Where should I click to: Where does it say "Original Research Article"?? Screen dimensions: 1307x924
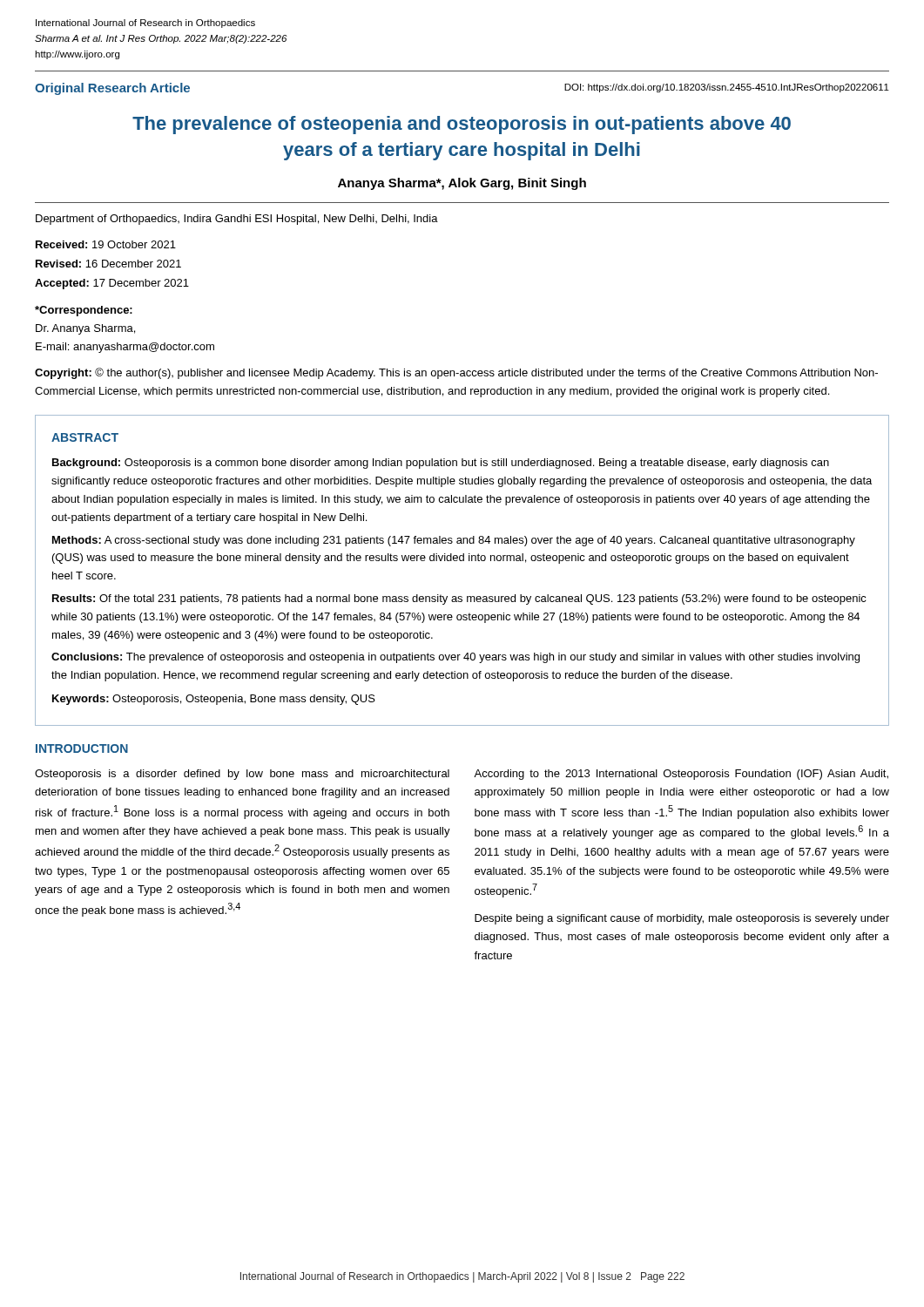coord(113,88)
